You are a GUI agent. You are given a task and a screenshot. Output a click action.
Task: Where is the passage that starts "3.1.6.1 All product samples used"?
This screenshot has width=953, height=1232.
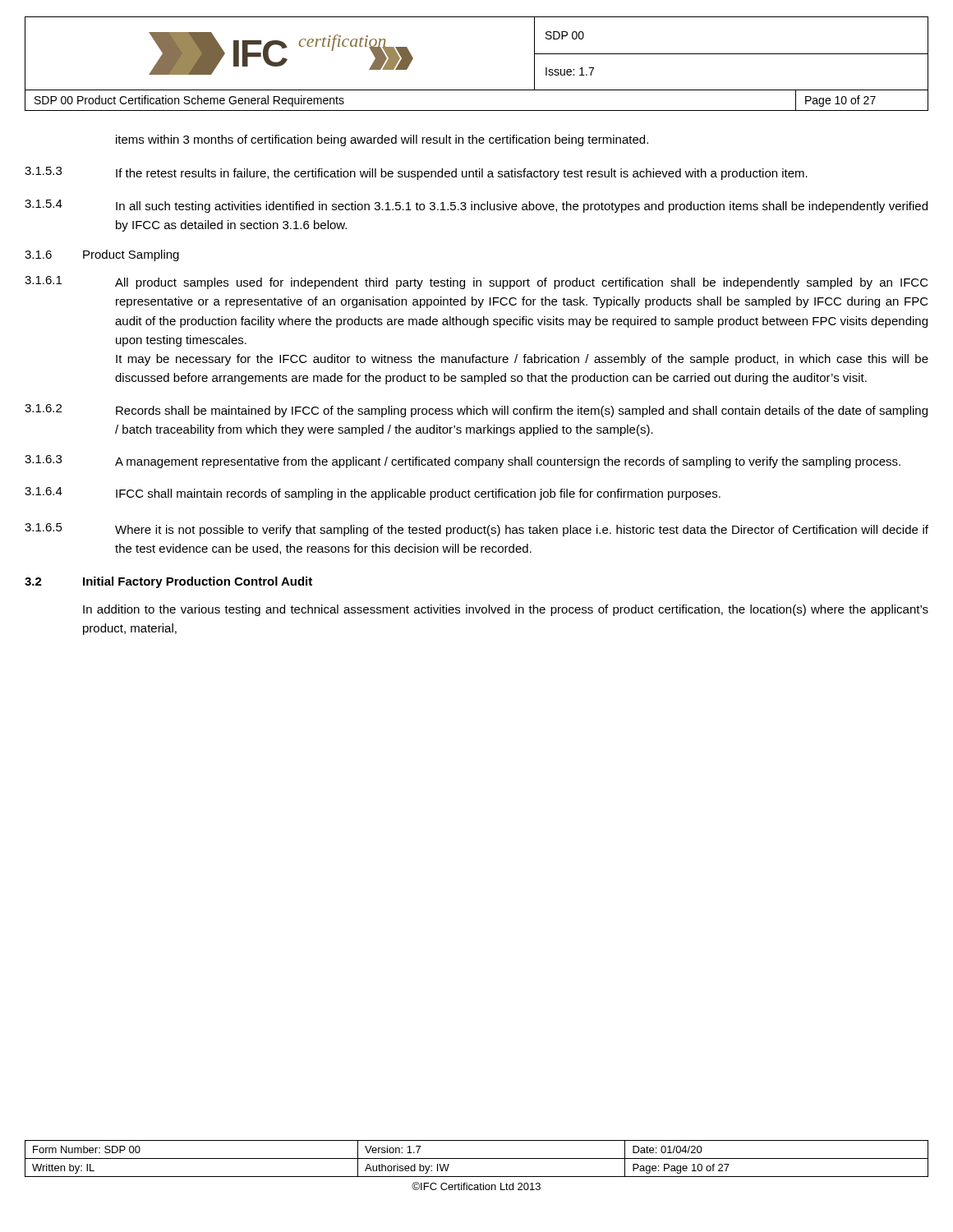point(476,330)
